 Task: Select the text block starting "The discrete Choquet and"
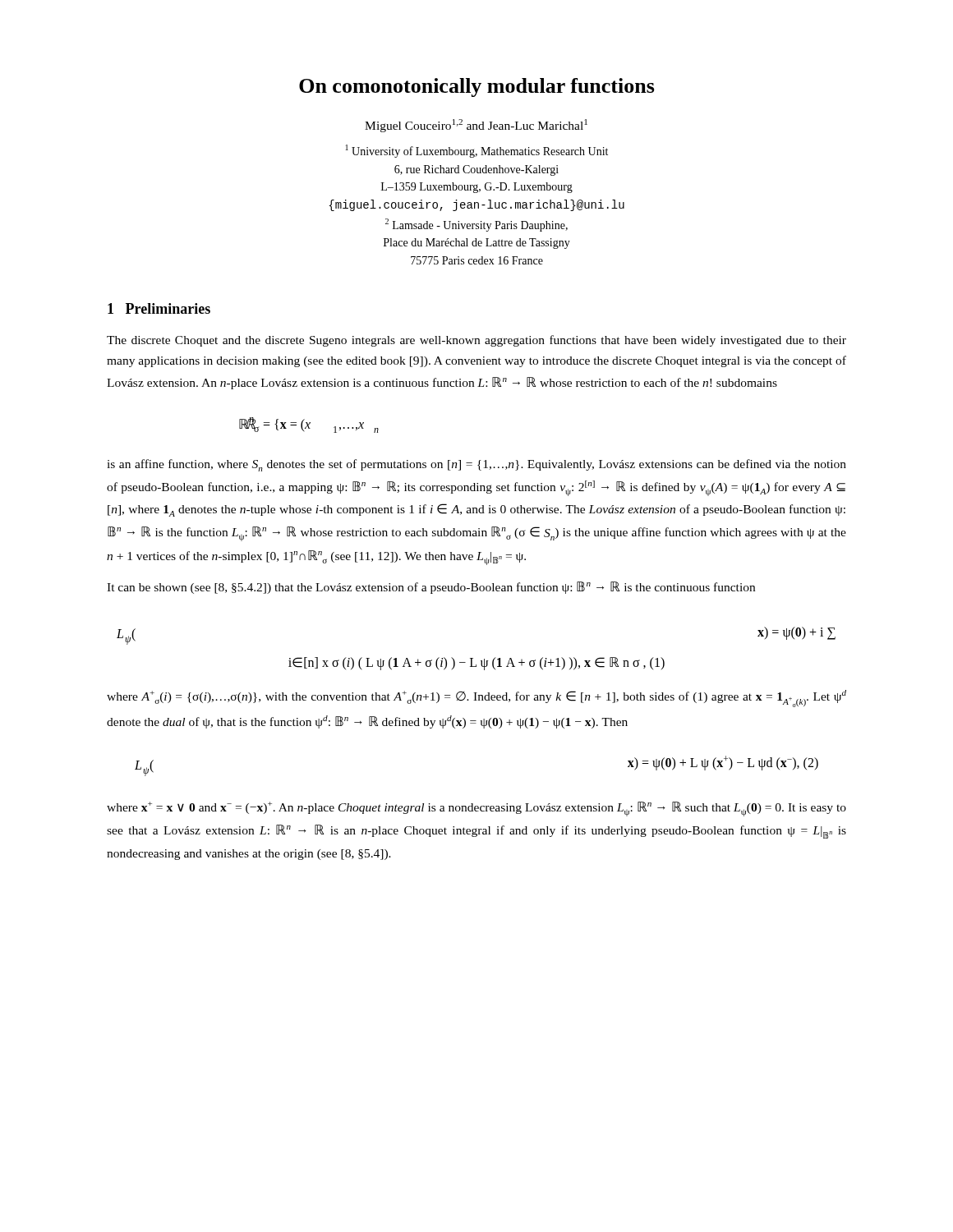pyautogui.click(x=476, y=361)
